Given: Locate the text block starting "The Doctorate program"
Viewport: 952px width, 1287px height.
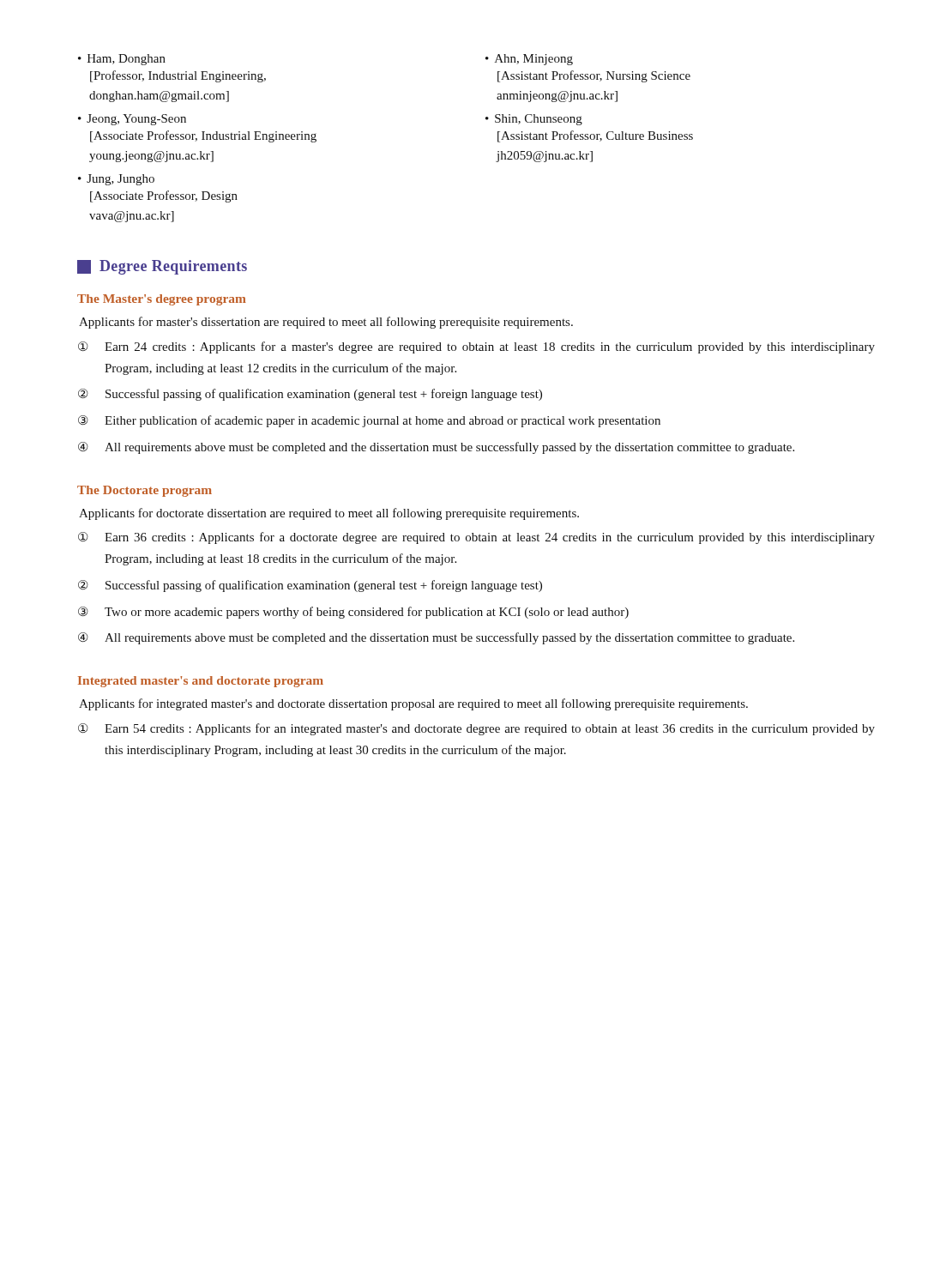Looking at the screenshot, I should [x=145, y=489].
